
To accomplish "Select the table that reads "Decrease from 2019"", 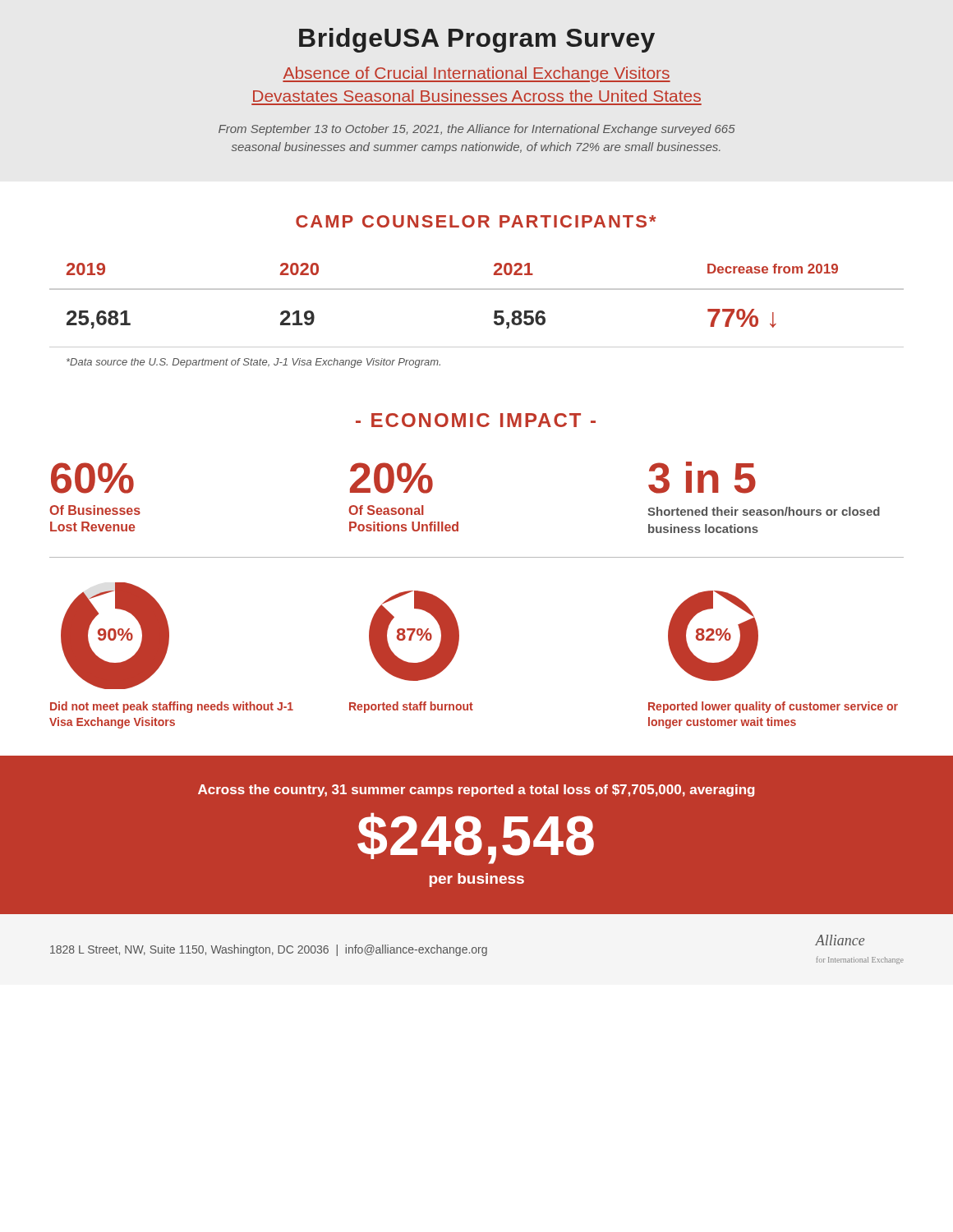I will (x=476, y=299).
